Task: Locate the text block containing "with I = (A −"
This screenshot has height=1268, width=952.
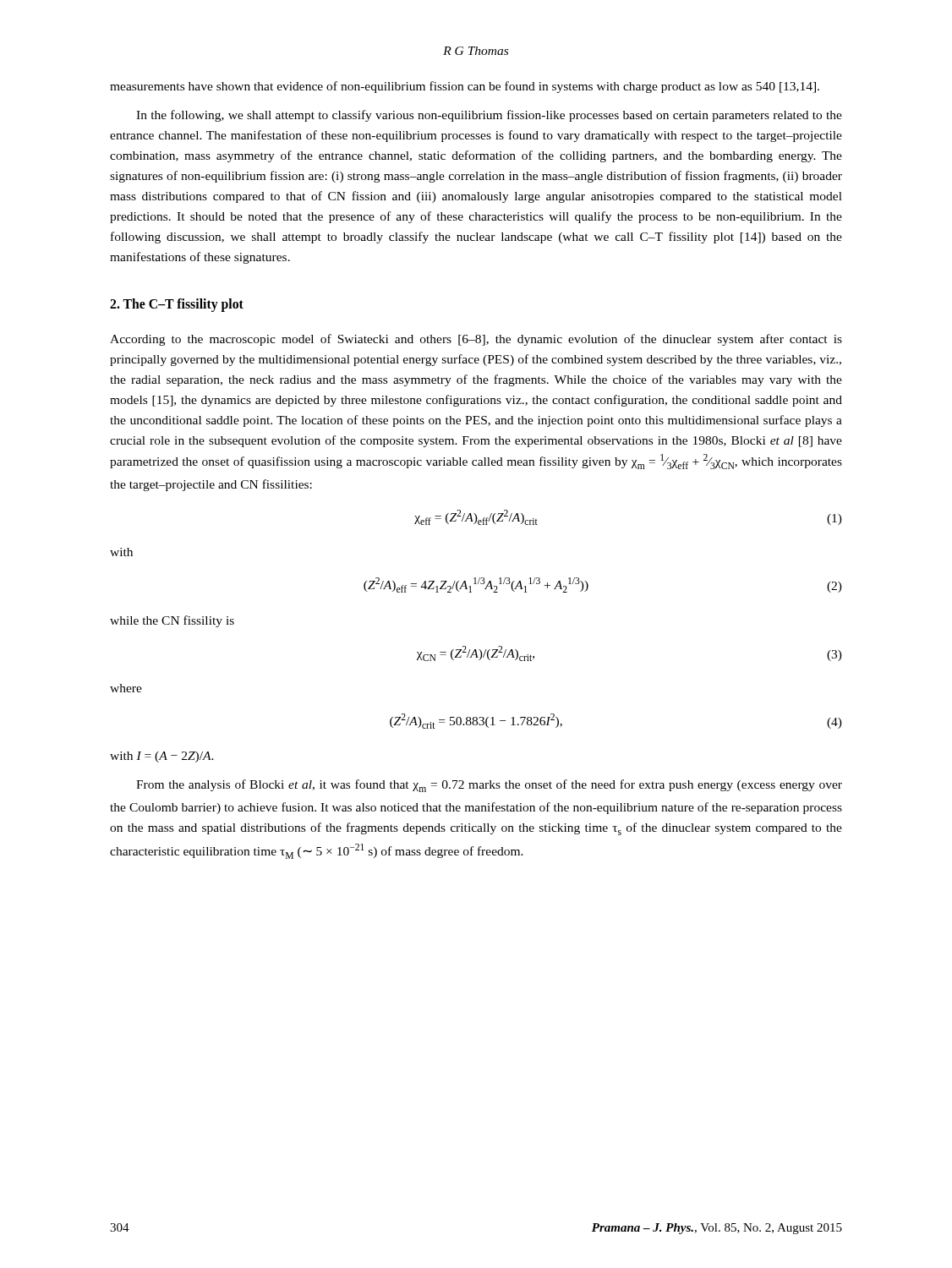Action: click(x=162, y=757)
